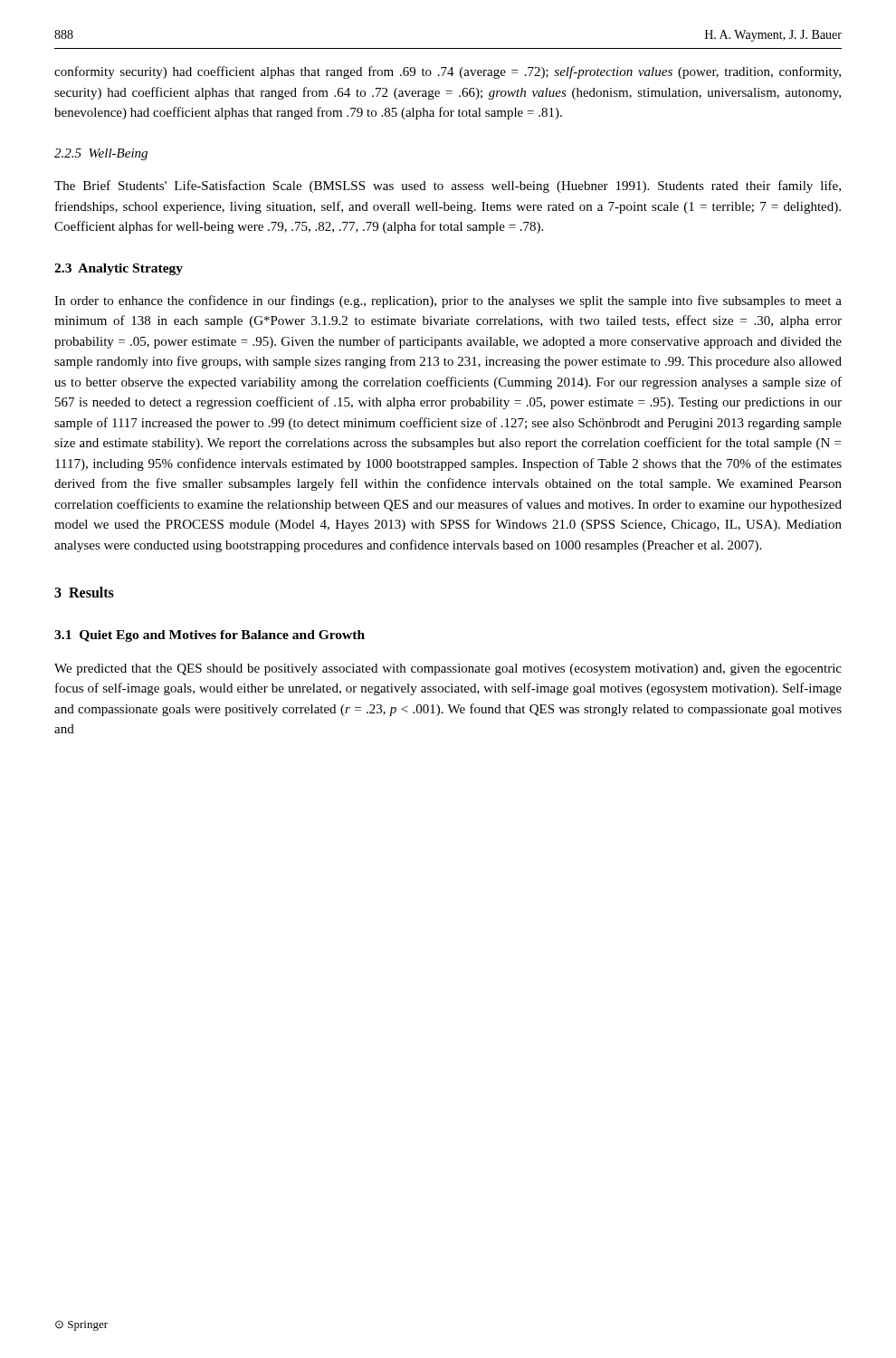Find "2.2.5 Well-Being" on this page
Image resolution: width=896 pixels, height=1358 pixels.
(x=101, y=153)
